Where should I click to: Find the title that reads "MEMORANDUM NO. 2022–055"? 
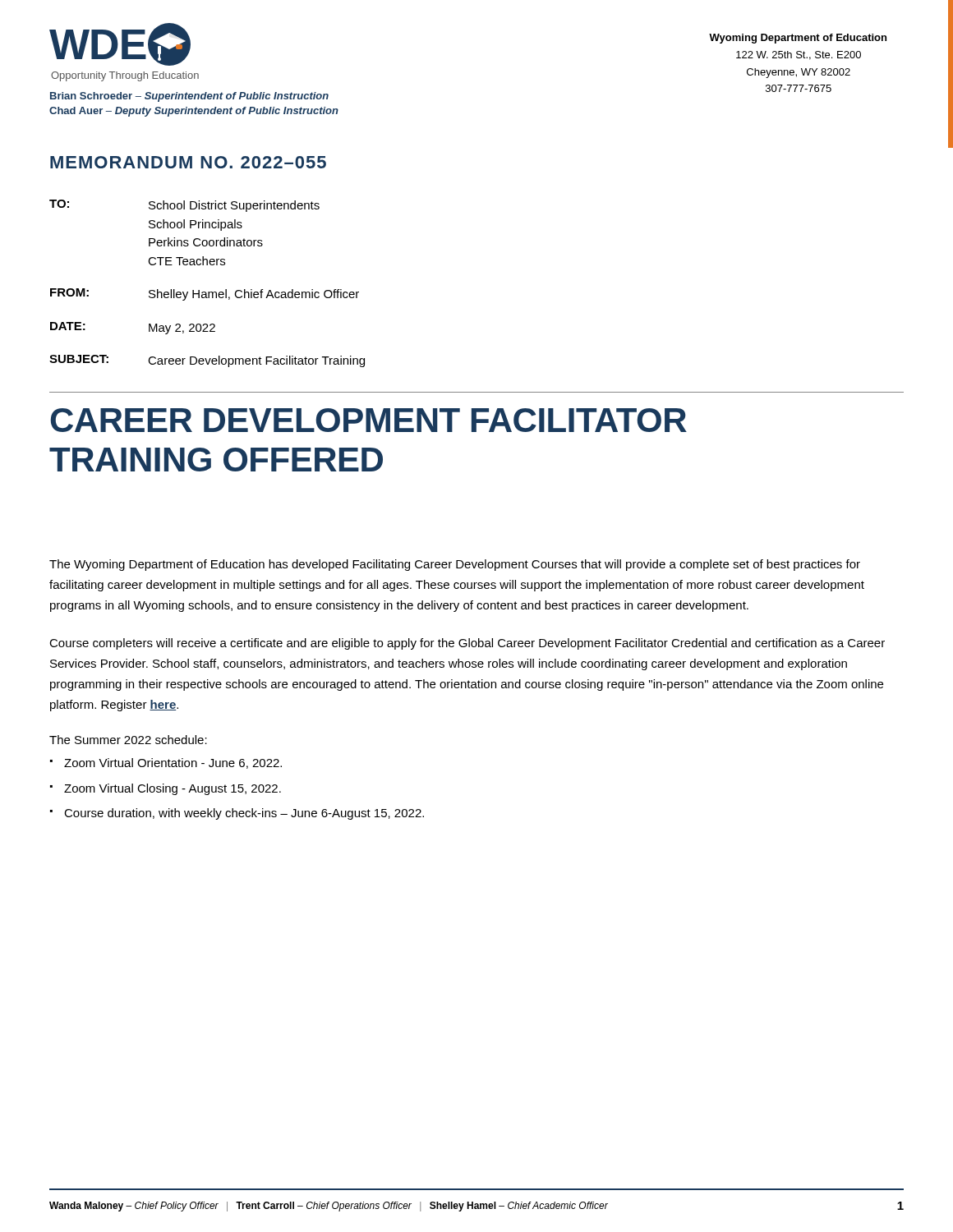pos(188,162)
